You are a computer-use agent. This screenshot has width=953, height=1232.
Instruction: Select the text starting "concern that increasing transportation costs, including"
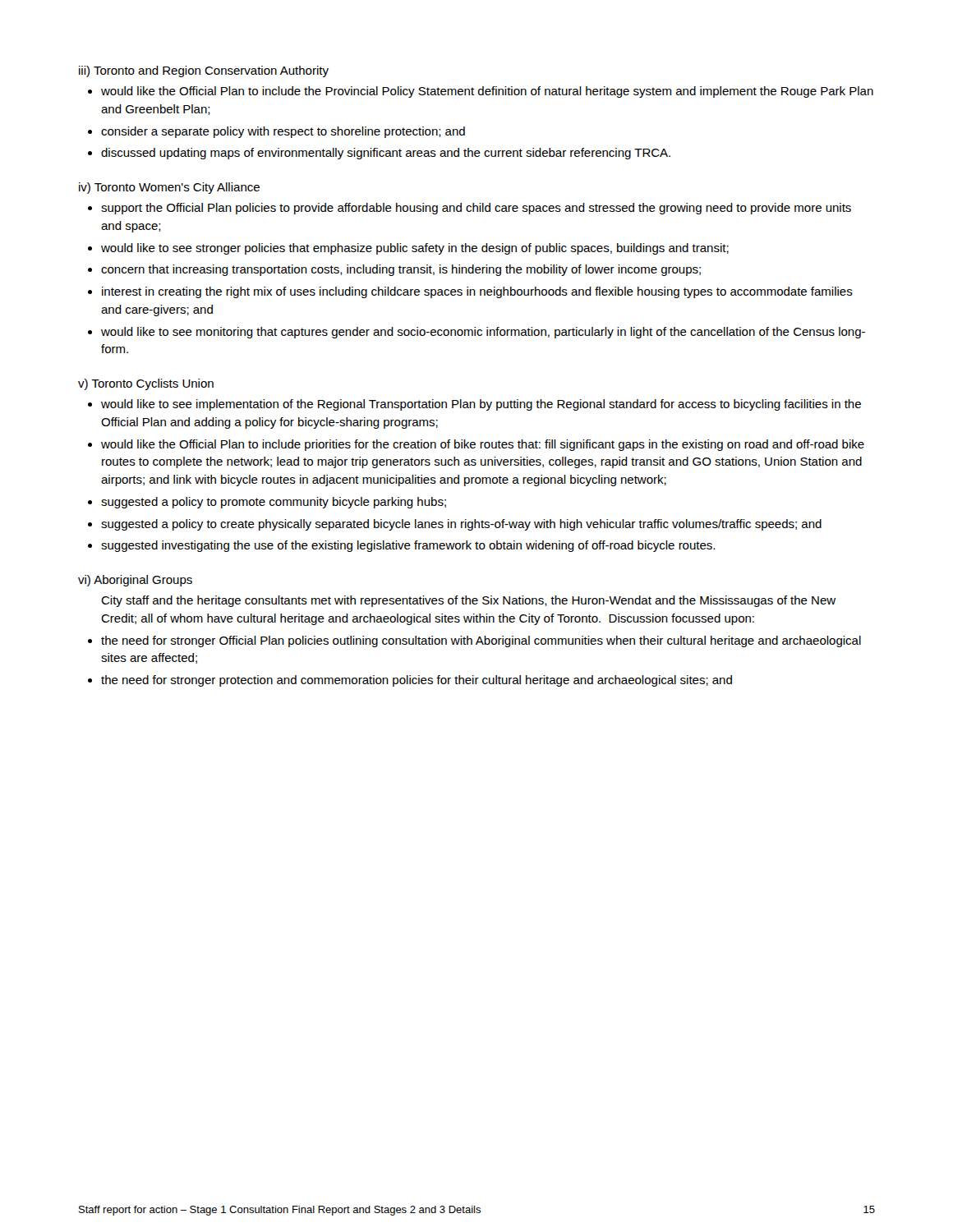401,269
